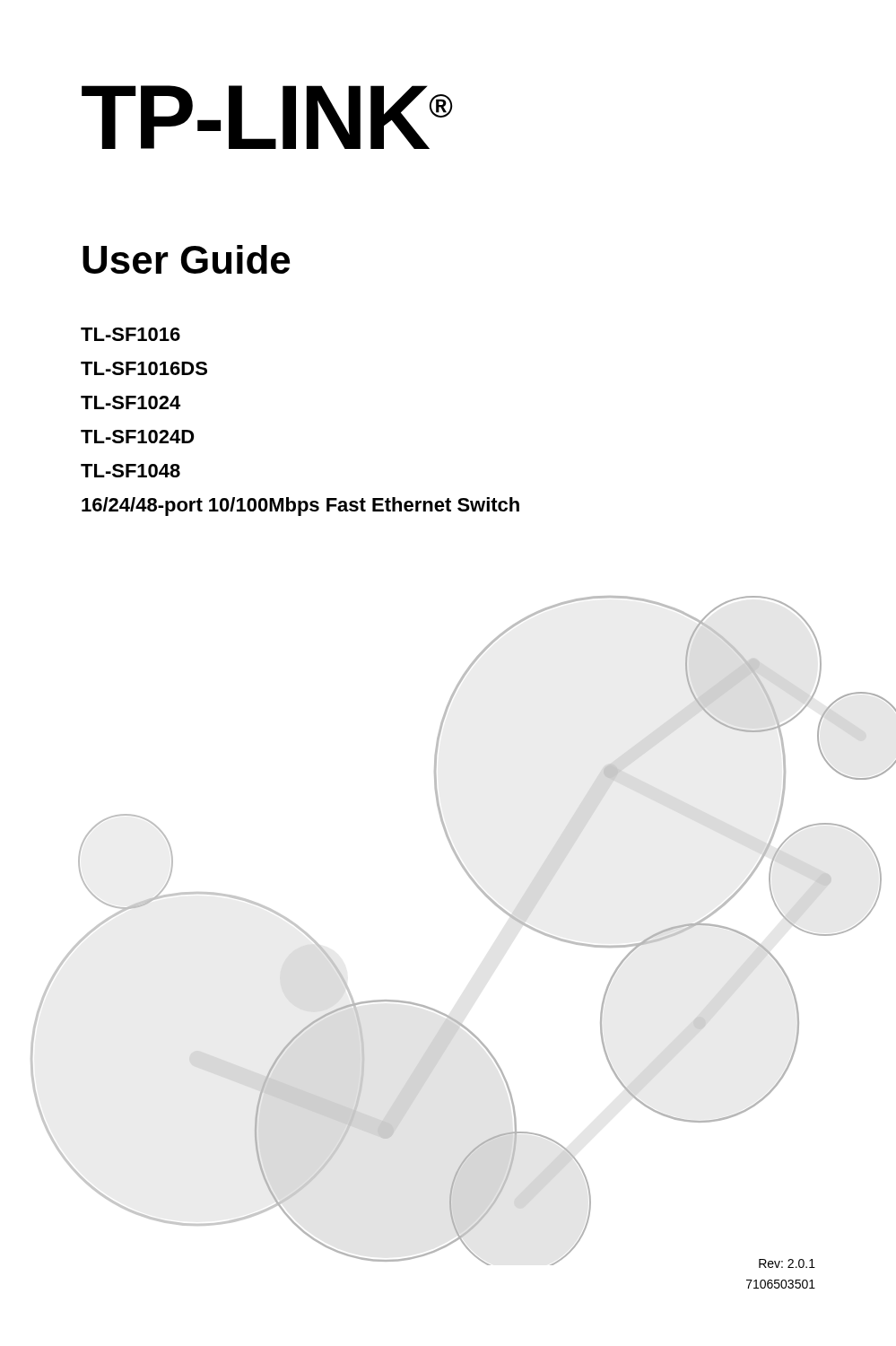896x1346 pixels.
Task: Select the block starting "User Guide"
Action: (186, 260)
